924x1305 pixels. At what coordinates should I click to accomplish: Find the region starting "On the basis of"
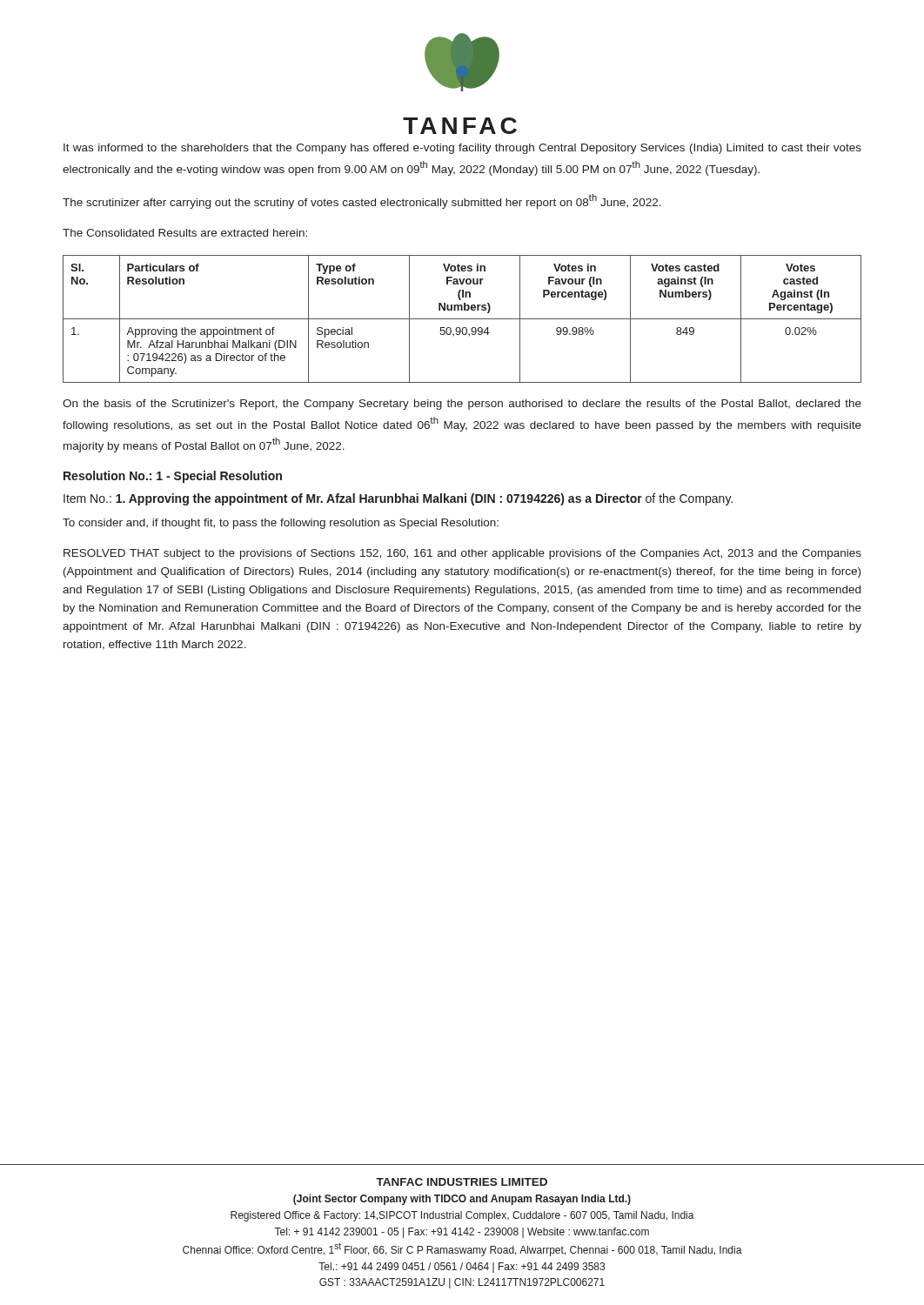tap(462, 425)
